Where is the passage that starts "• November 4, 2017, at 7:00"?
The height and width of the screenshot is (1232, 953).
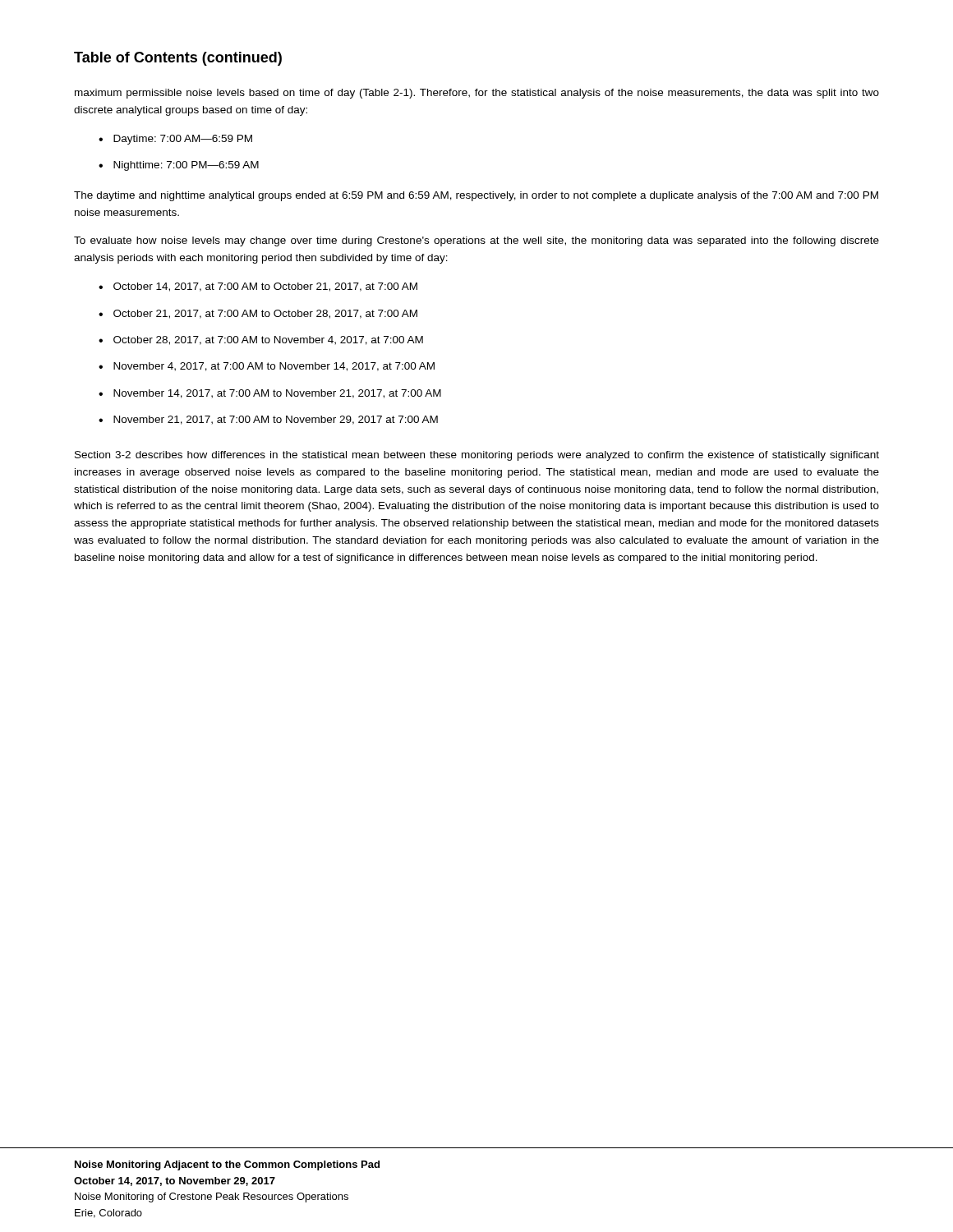point(267,368)
